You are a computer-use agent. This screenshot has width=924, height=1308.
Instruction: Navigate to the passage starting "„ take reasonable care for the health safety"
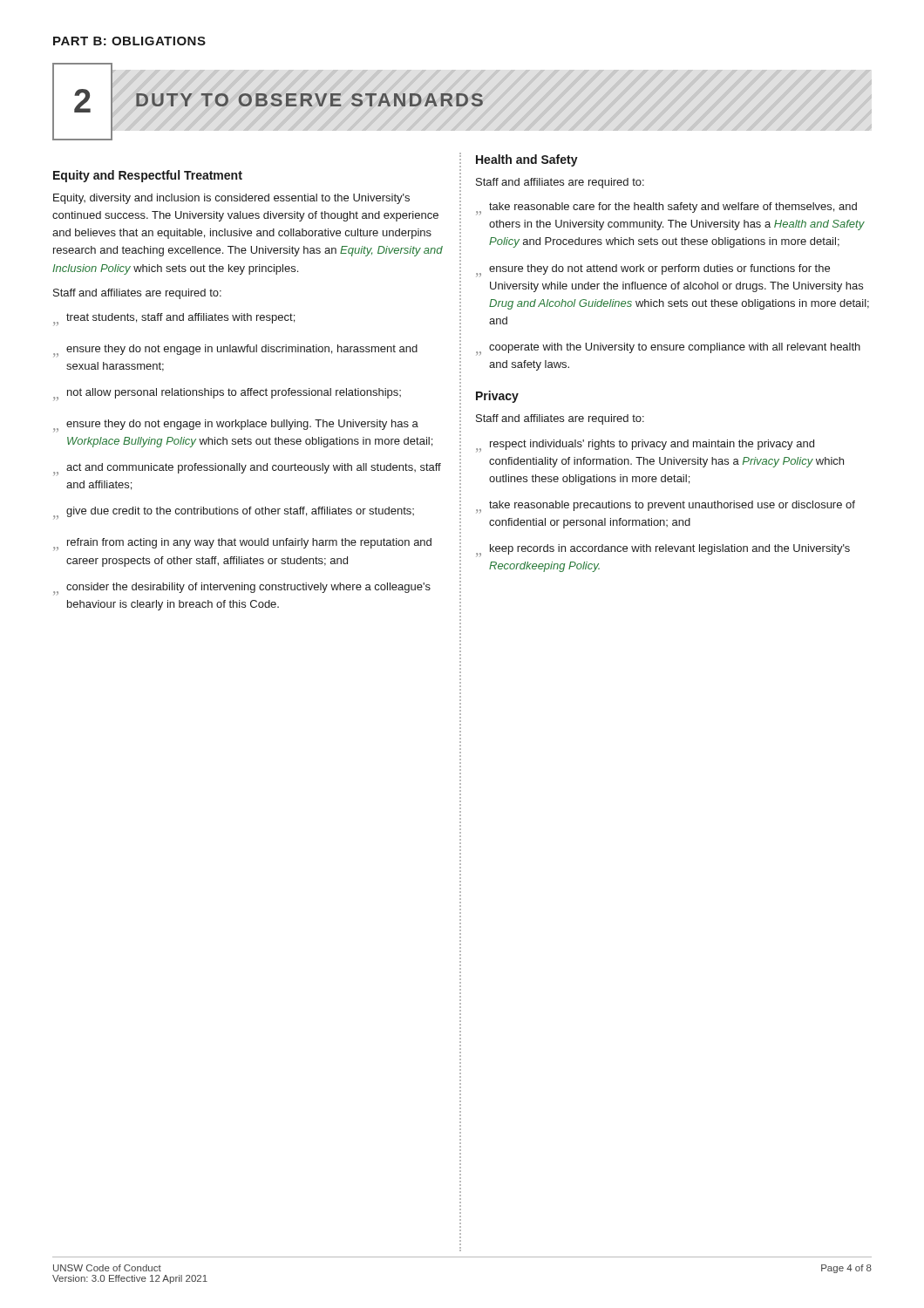(x=673, y=224)
